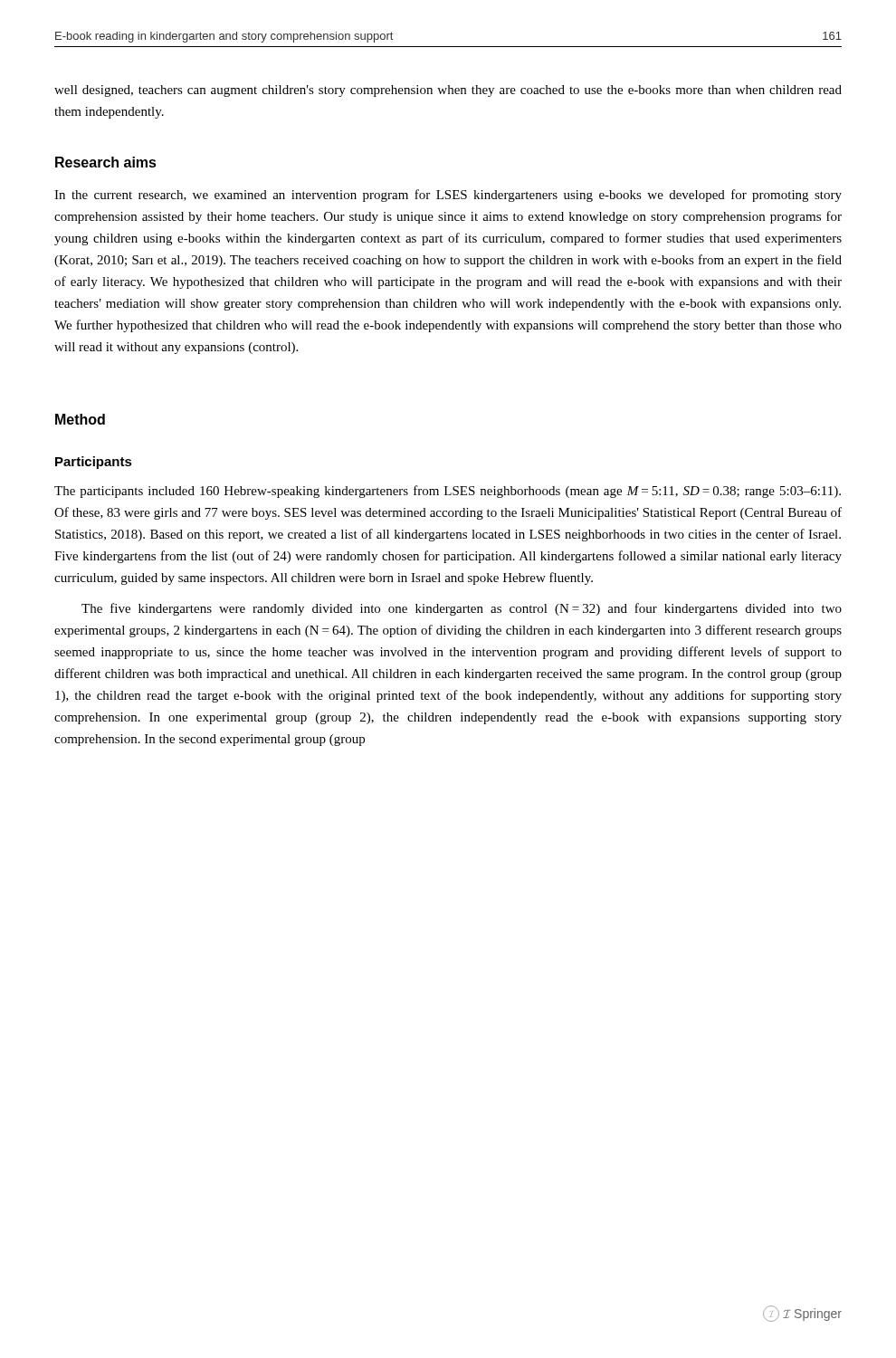Find the block starting "Research aims"

click(x=105, y=162)
